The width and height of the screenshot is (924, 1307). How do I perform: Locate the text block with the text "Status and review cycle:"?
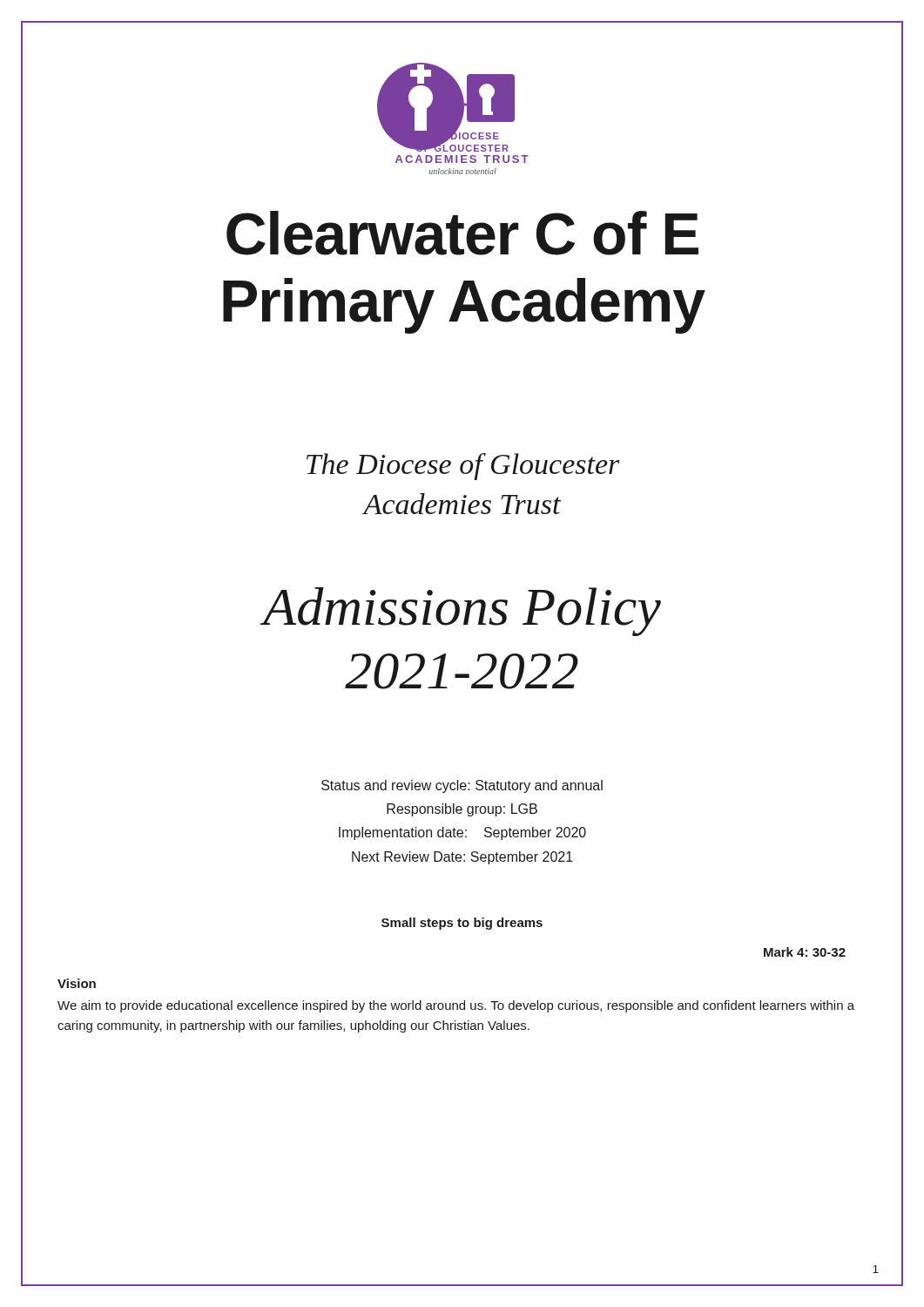point(462,821)
